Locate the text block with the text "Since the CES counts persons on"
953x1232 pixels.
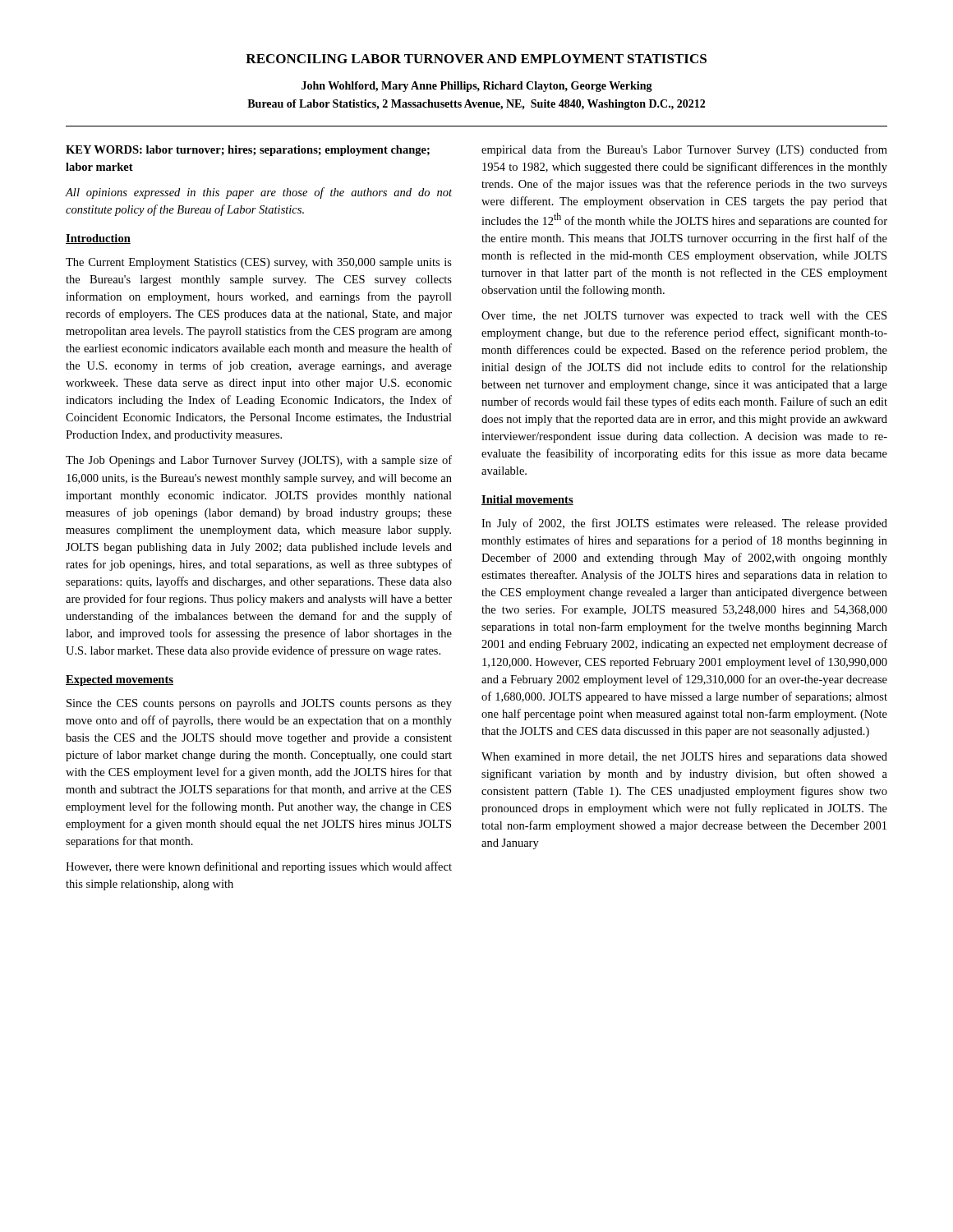click(x=259, y=772)
